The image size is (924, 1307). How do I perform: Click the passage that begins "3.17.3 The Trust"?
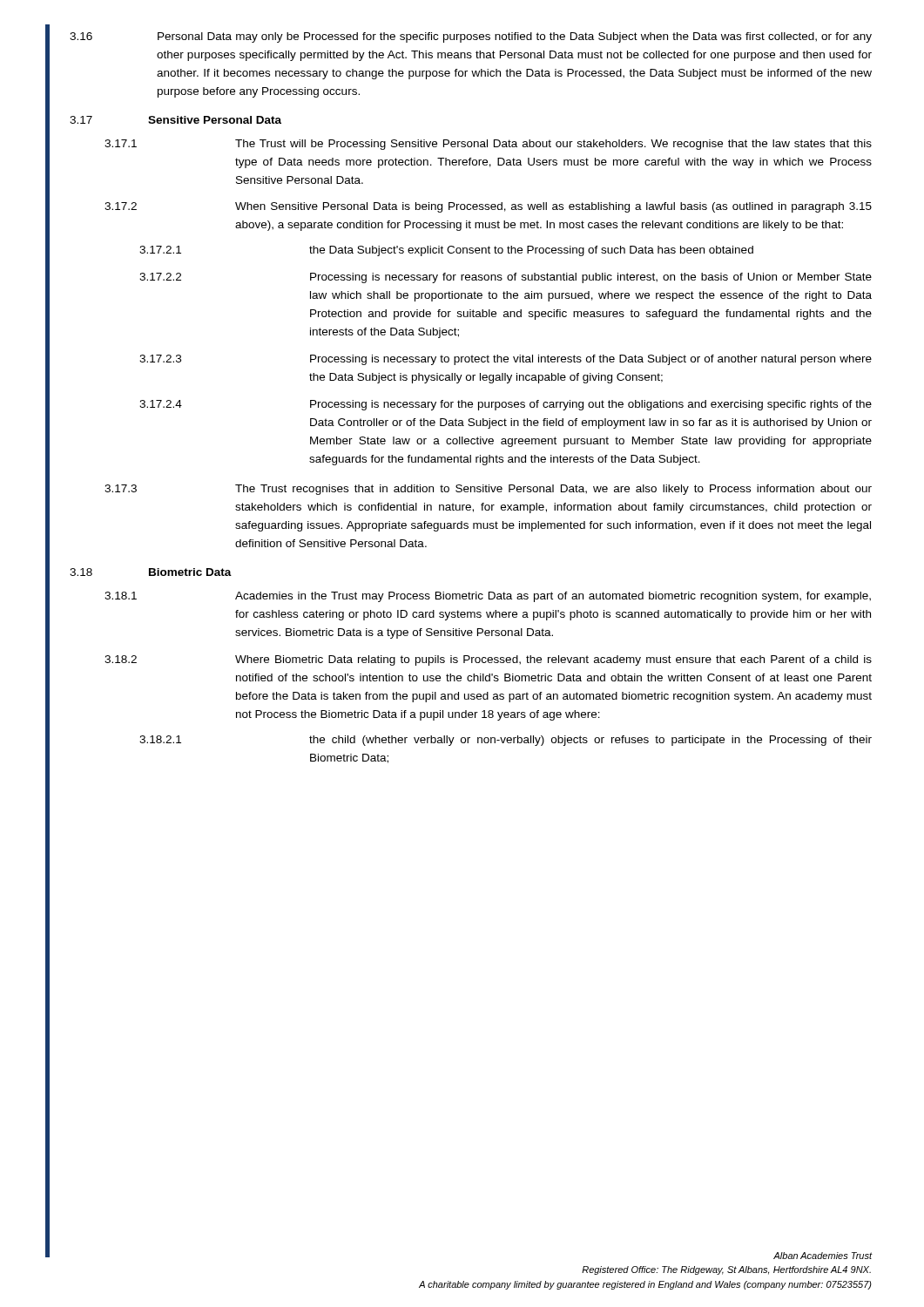click(x=488, y=517)
